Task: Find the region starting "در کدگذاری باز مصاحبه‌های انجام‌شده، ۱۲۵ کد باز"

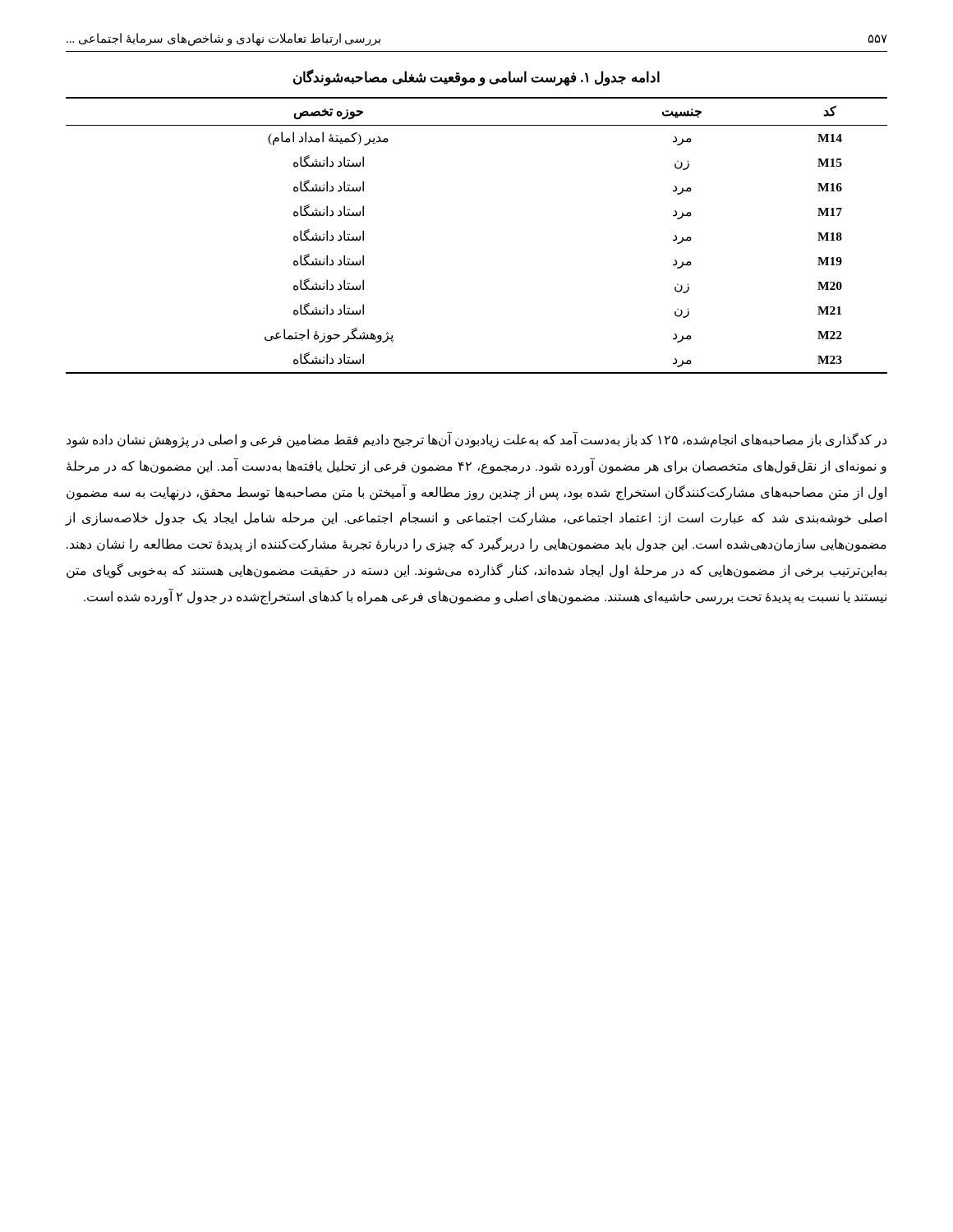Action: [476, 518]
